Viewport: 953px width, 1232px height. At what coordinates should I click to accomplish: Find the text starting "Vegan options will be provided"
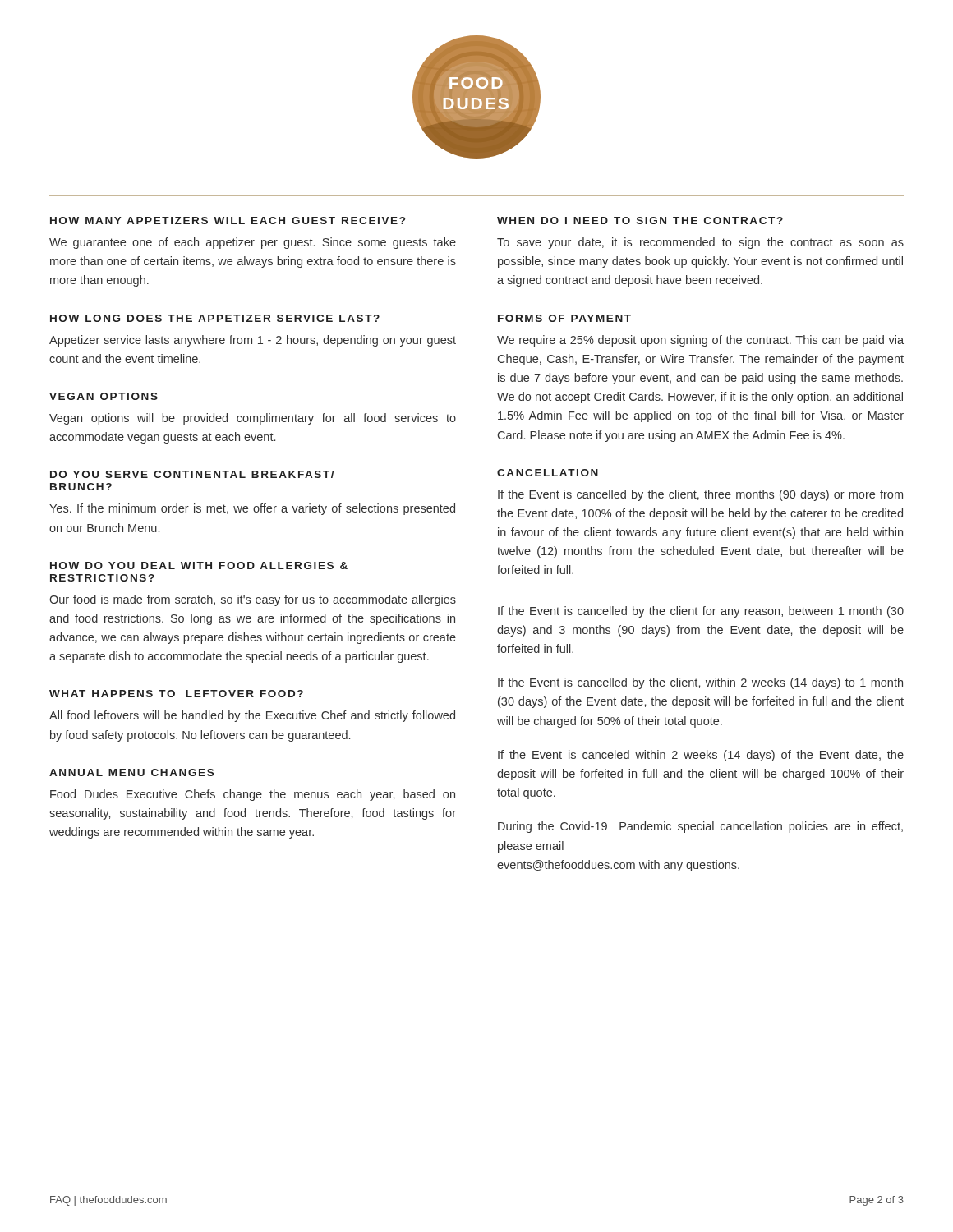[x=253, y=428]
